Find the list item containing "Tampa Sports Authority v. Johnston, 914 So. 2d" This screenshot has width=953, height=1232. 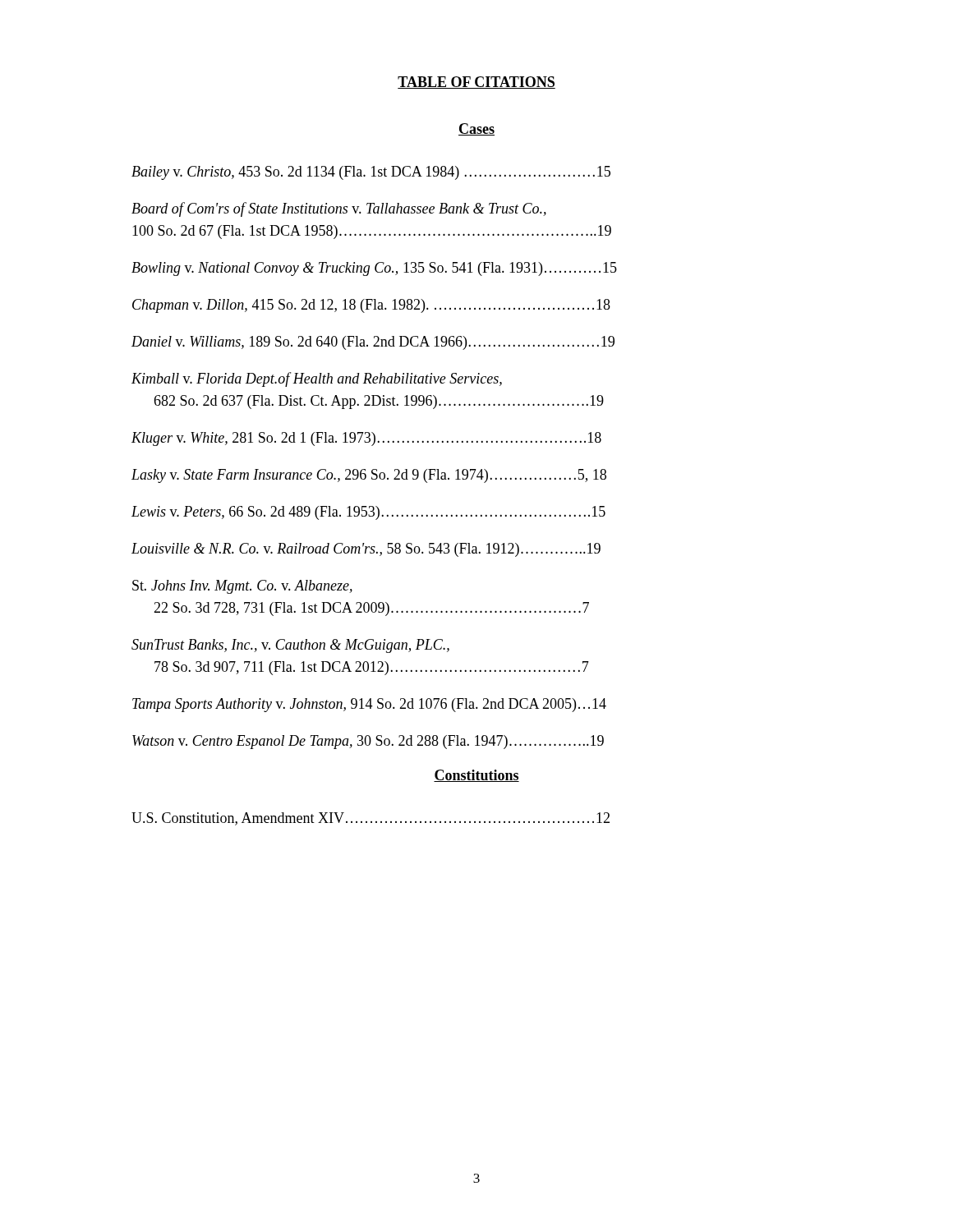point(476,704)
